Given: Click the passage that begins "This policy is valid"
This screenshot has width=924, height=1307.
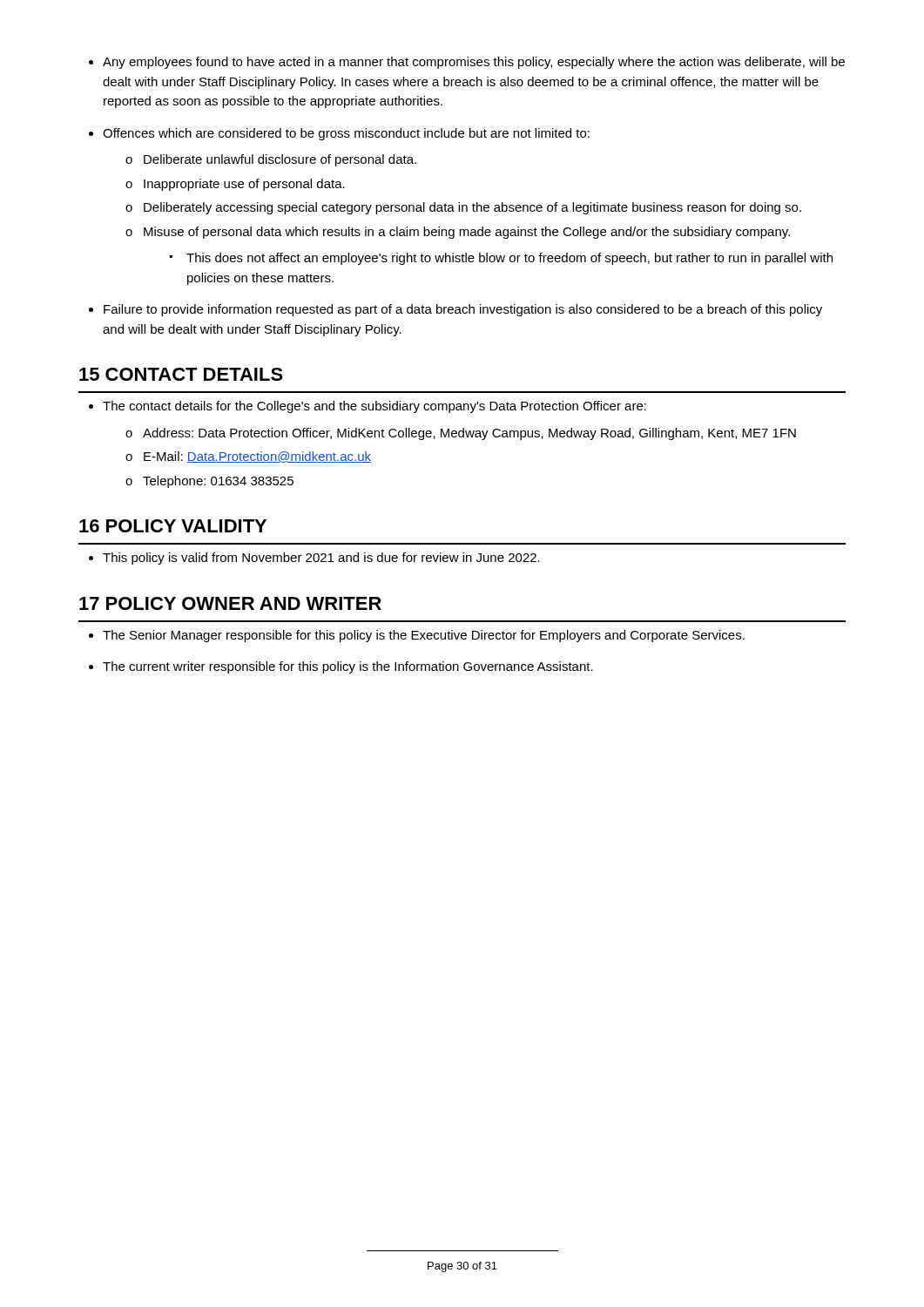Looking at the screenshot, I should pos(462,558).
